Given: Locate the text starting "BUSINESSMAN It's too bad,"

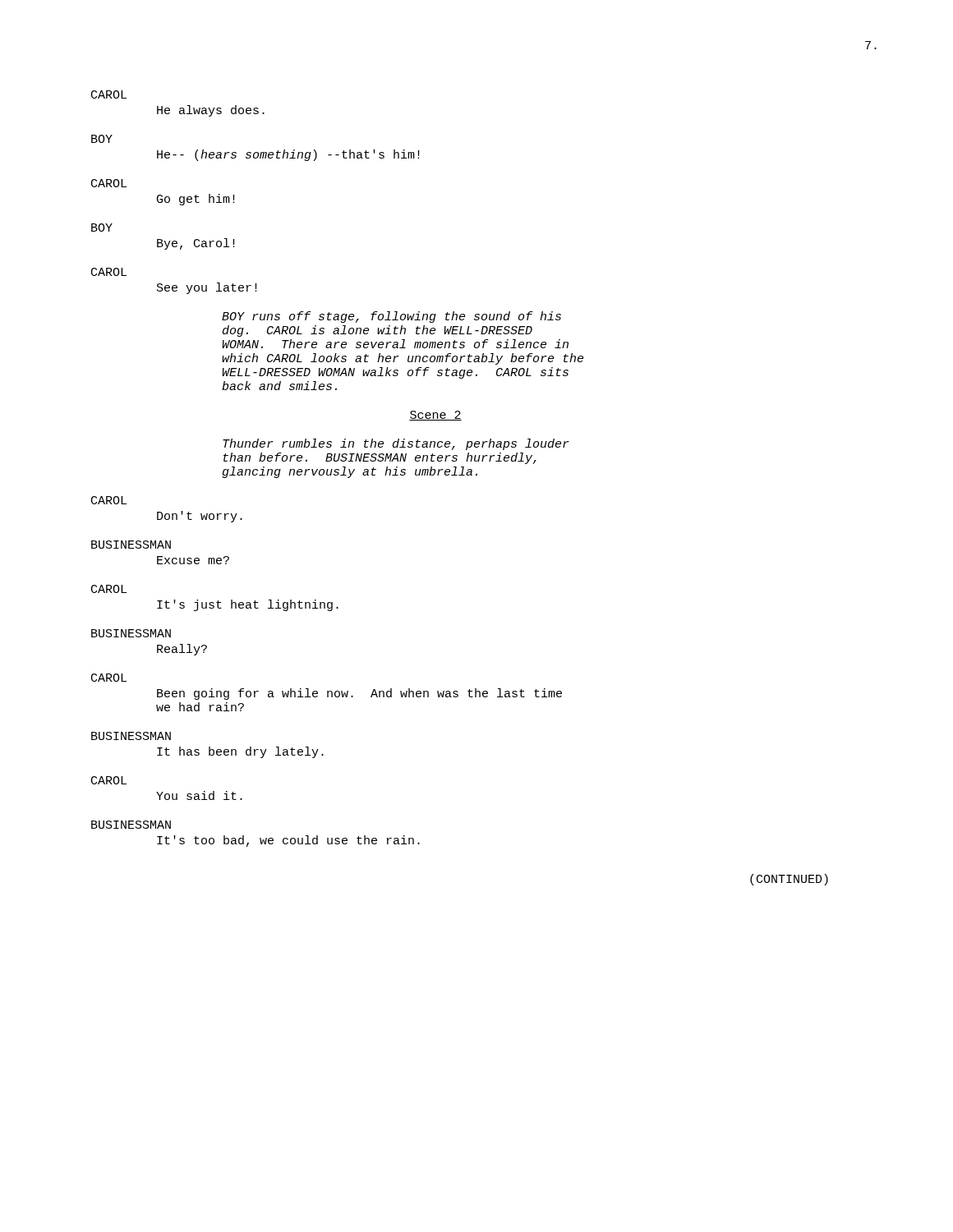Looking at the screenshot, I should (x=131, y=825).
